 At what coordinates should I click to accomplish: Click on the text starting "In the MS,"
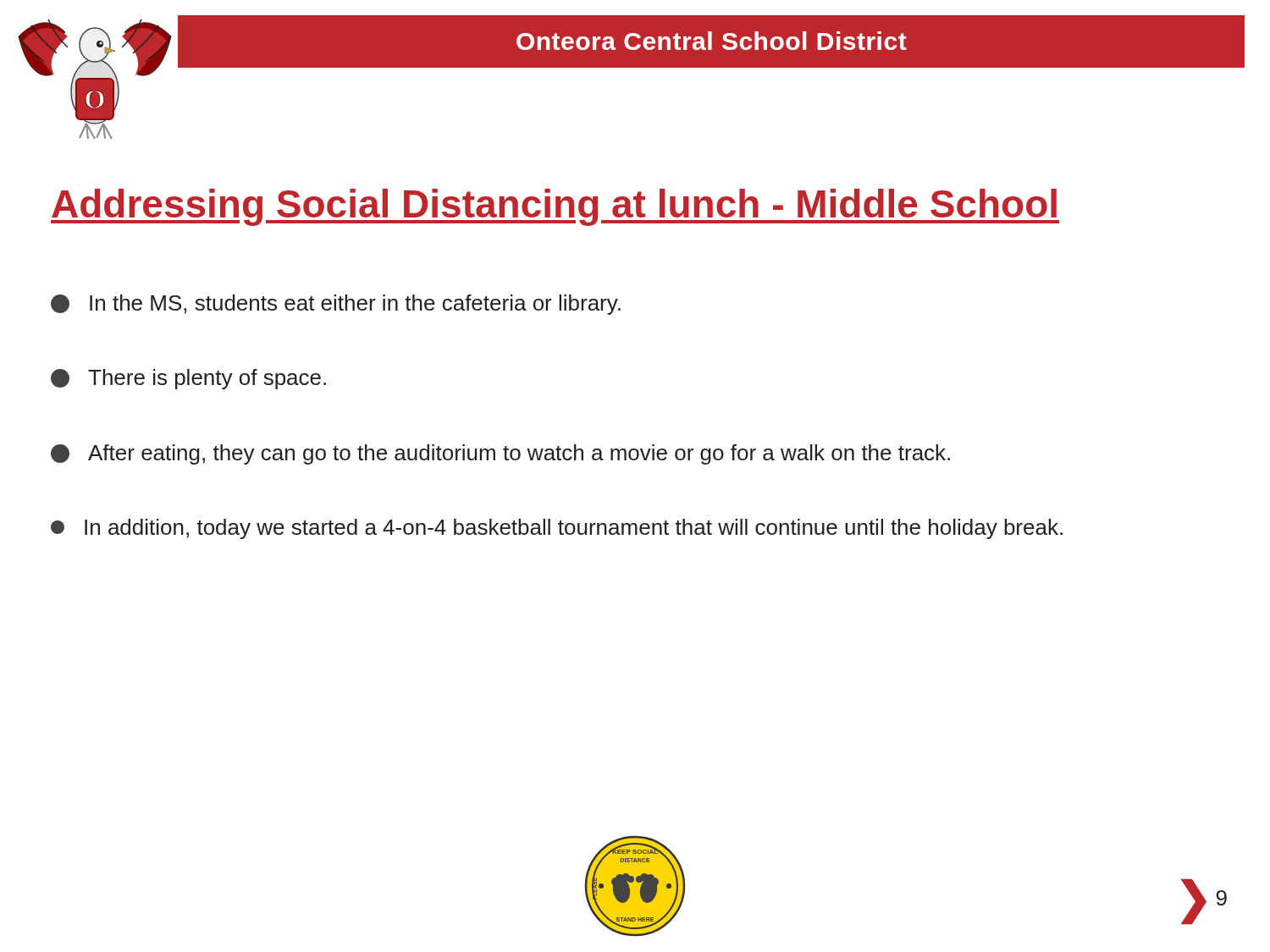click(337, 303)
